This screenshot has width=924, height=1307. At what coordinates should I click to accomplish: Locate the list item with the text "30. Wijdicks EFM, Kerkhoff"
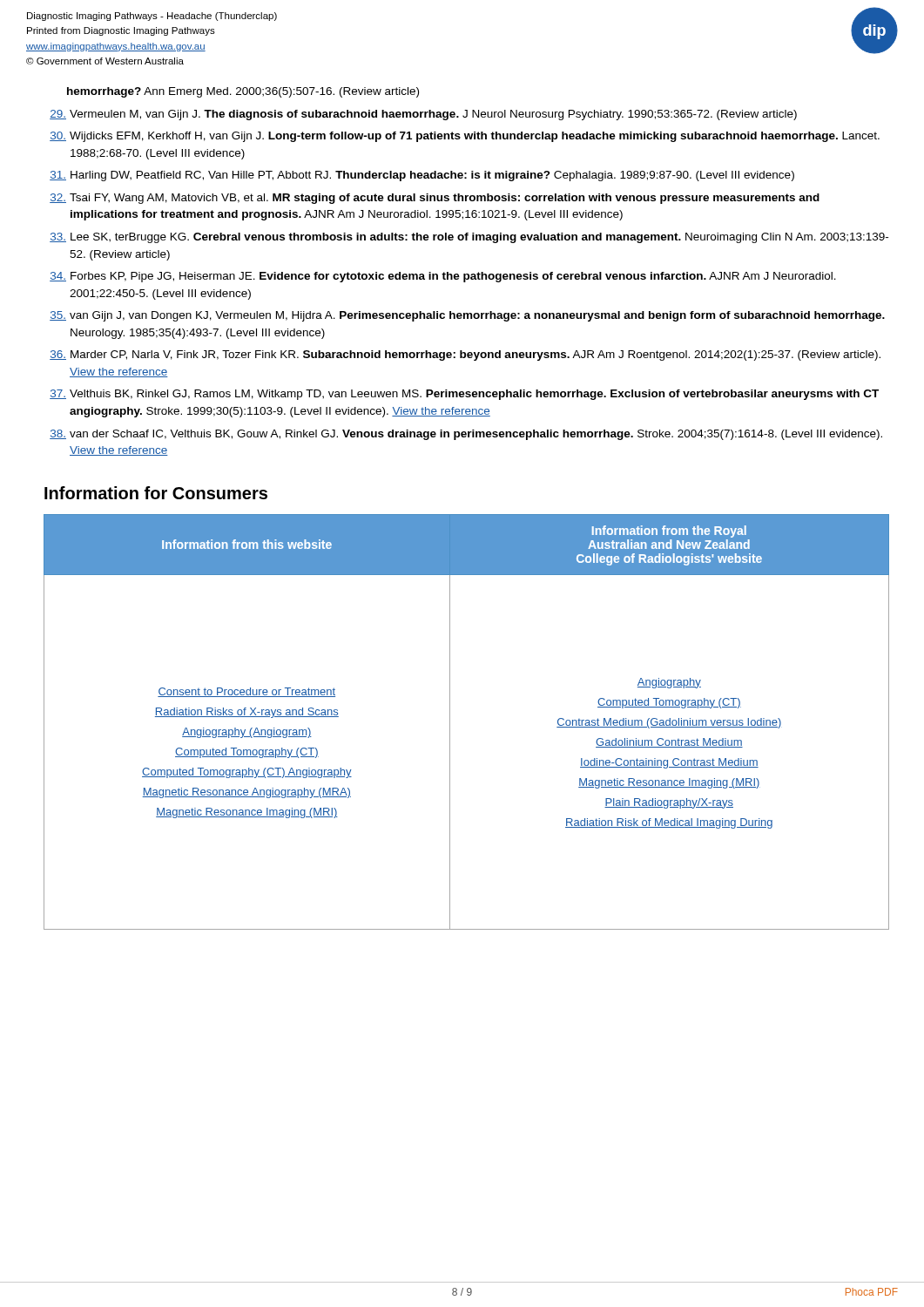pos(466,144)
